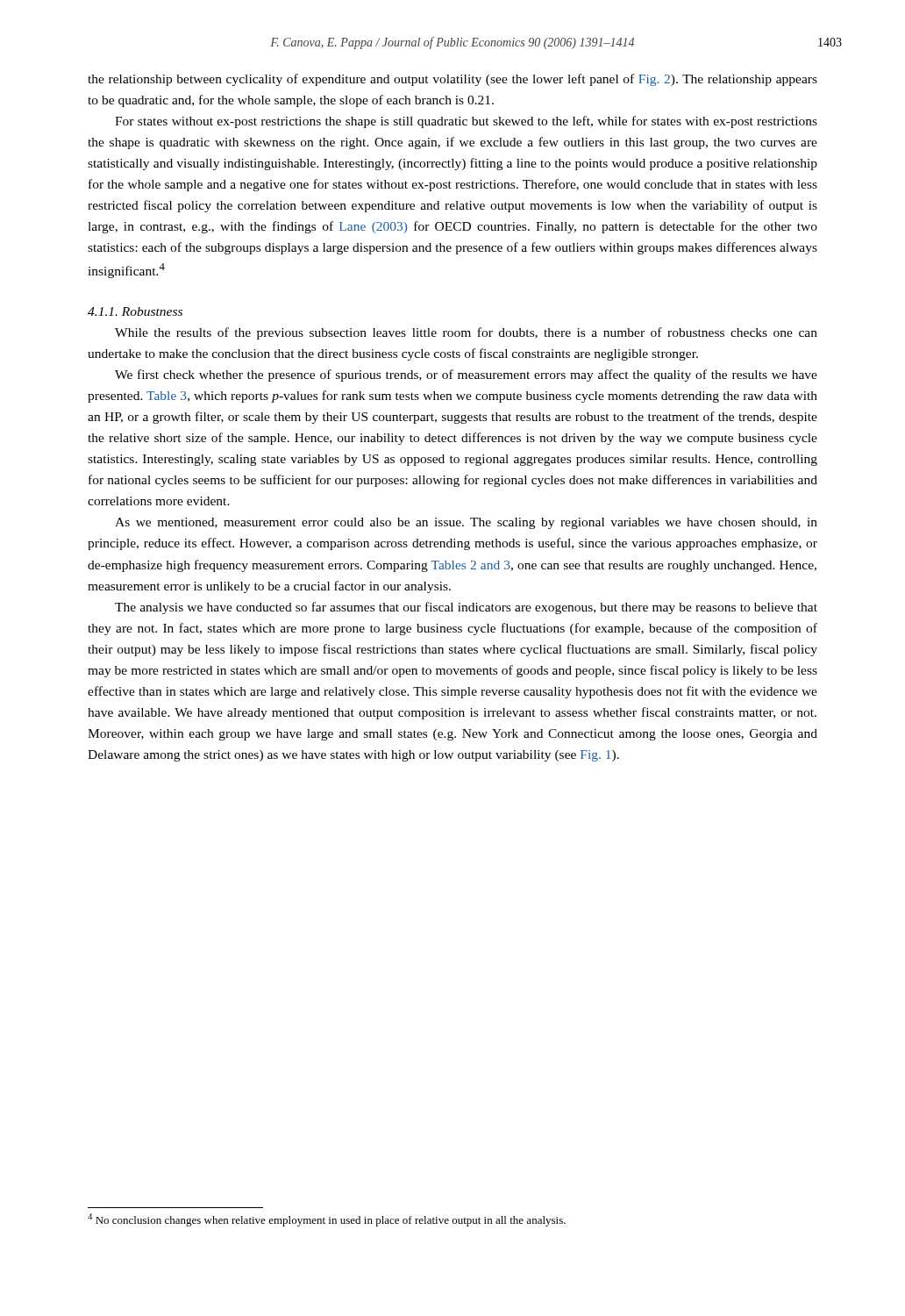The width and height of the screenshot is (905, 1316).
Task: Find the text block with the text "While the results"
Action: (x=452, y=343)
